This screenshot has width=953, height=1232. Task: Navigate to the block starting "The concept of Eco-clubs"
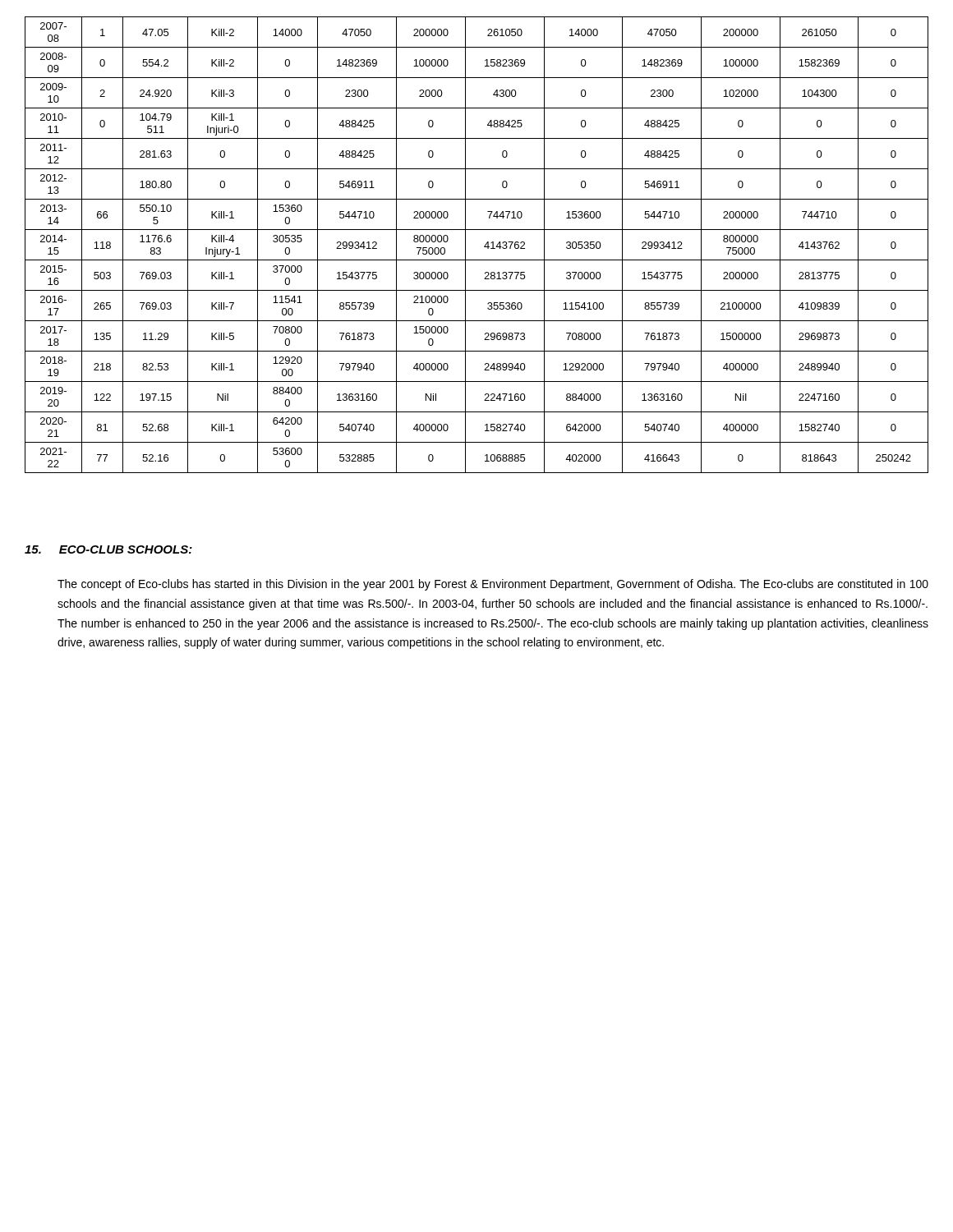(493, 614)
